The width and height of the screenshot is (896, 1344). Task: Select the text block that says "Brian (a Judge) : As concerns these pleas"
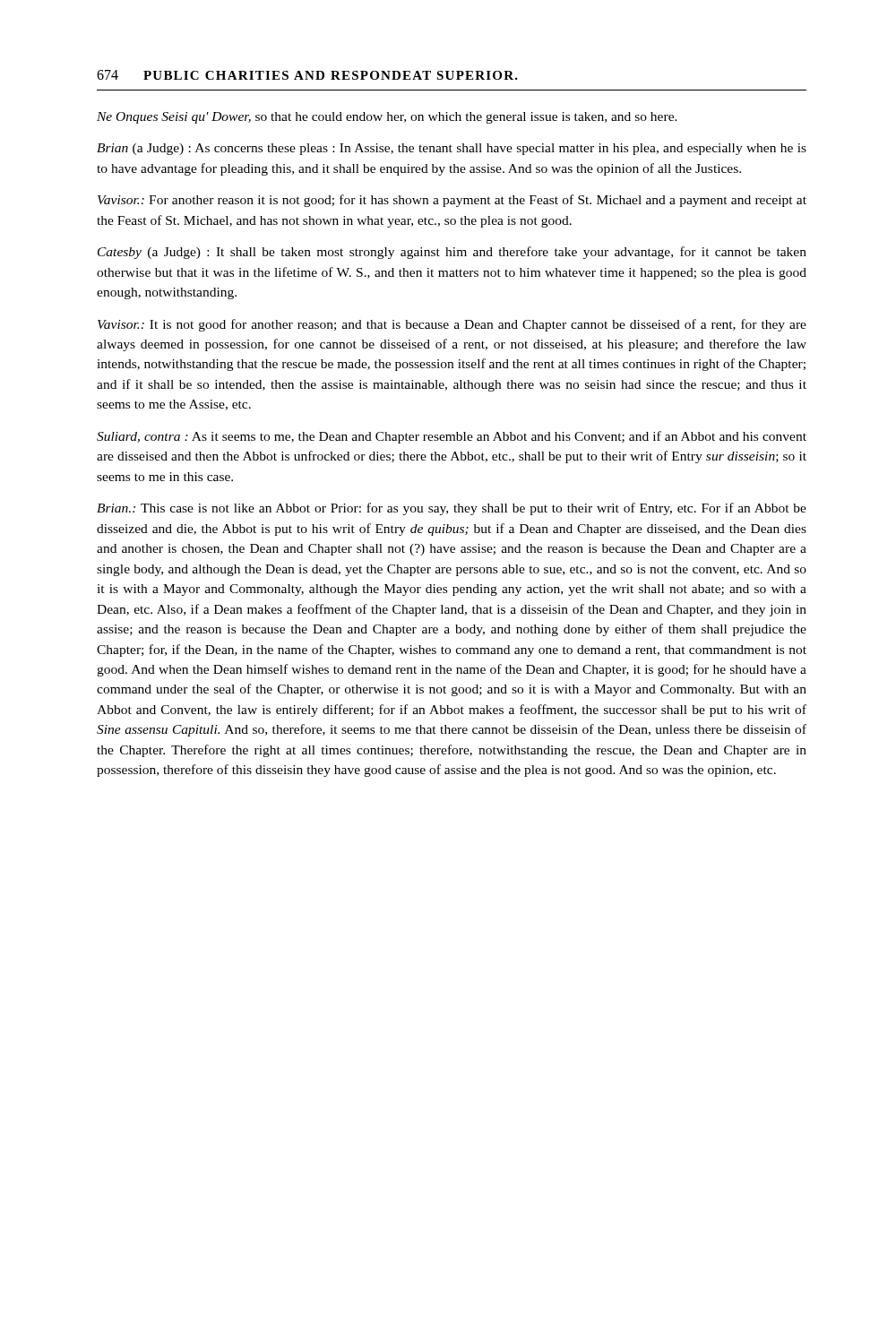pyautogui.click(x=452, y=158)
